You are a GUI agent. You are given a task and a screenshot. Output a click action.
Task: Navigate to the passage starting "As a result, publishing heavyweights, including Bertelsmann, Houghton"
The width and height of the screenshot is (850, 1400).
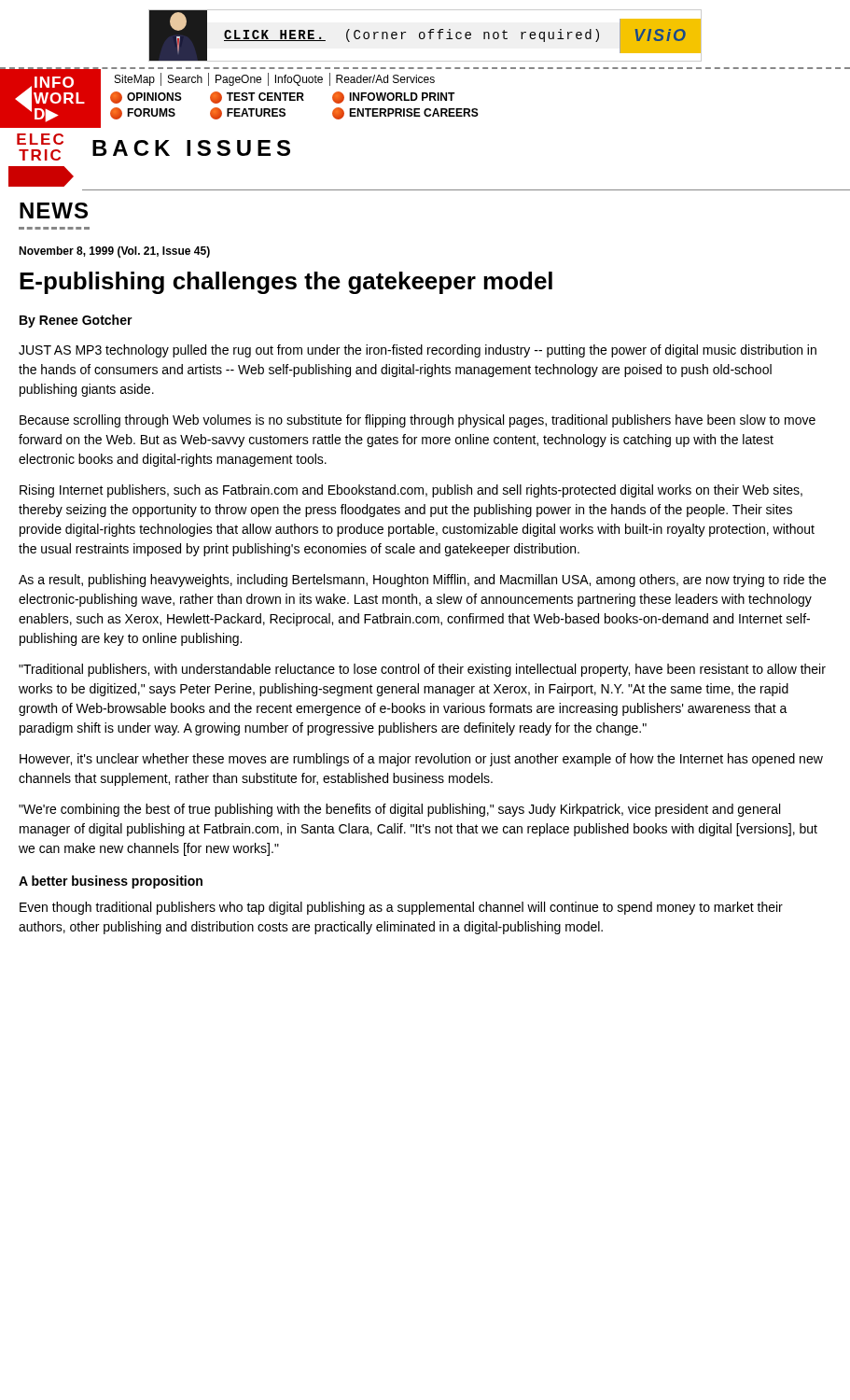tap(425, 610)
